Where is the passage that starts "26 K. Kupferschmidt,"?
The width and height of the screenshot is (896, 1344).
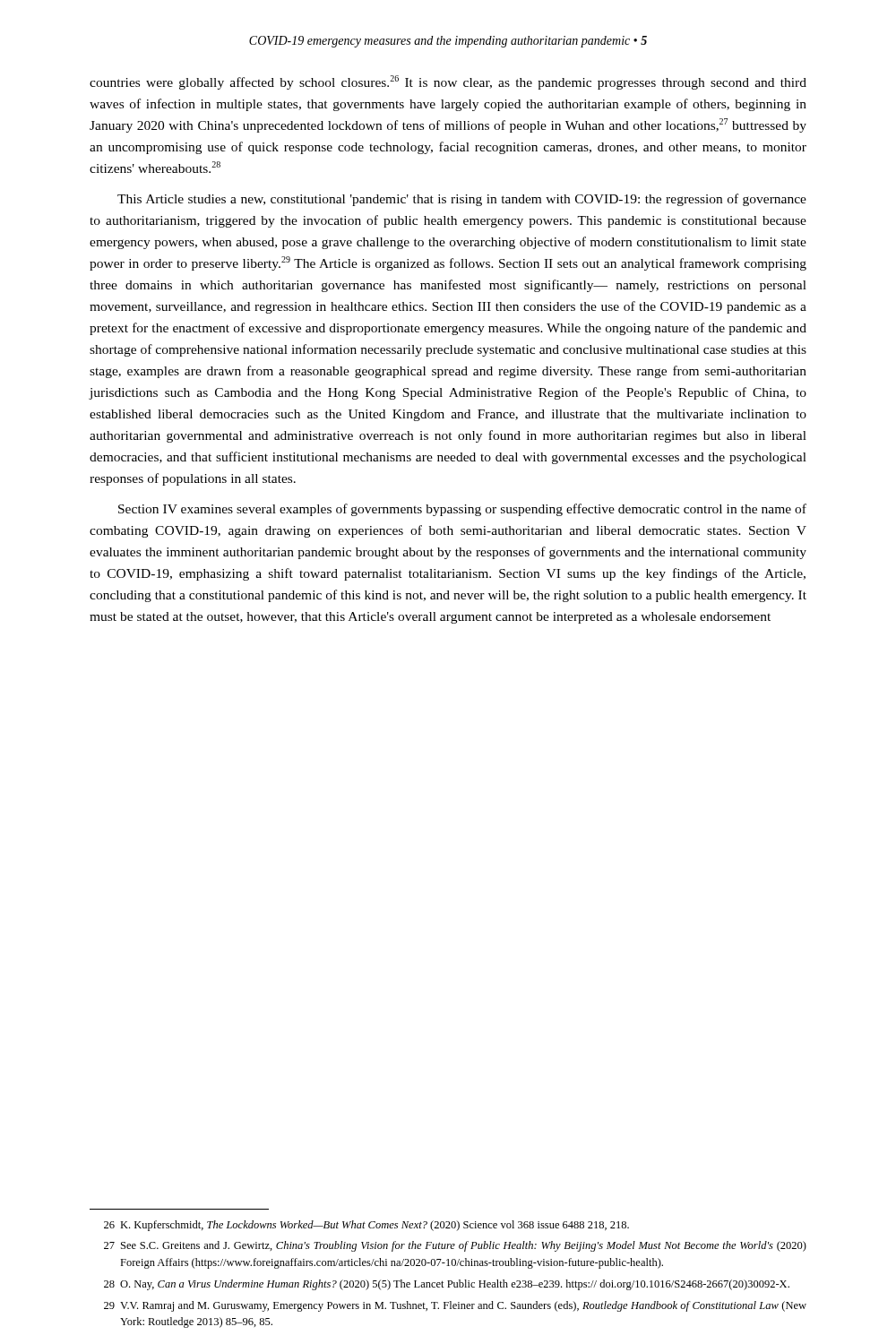448,1225
